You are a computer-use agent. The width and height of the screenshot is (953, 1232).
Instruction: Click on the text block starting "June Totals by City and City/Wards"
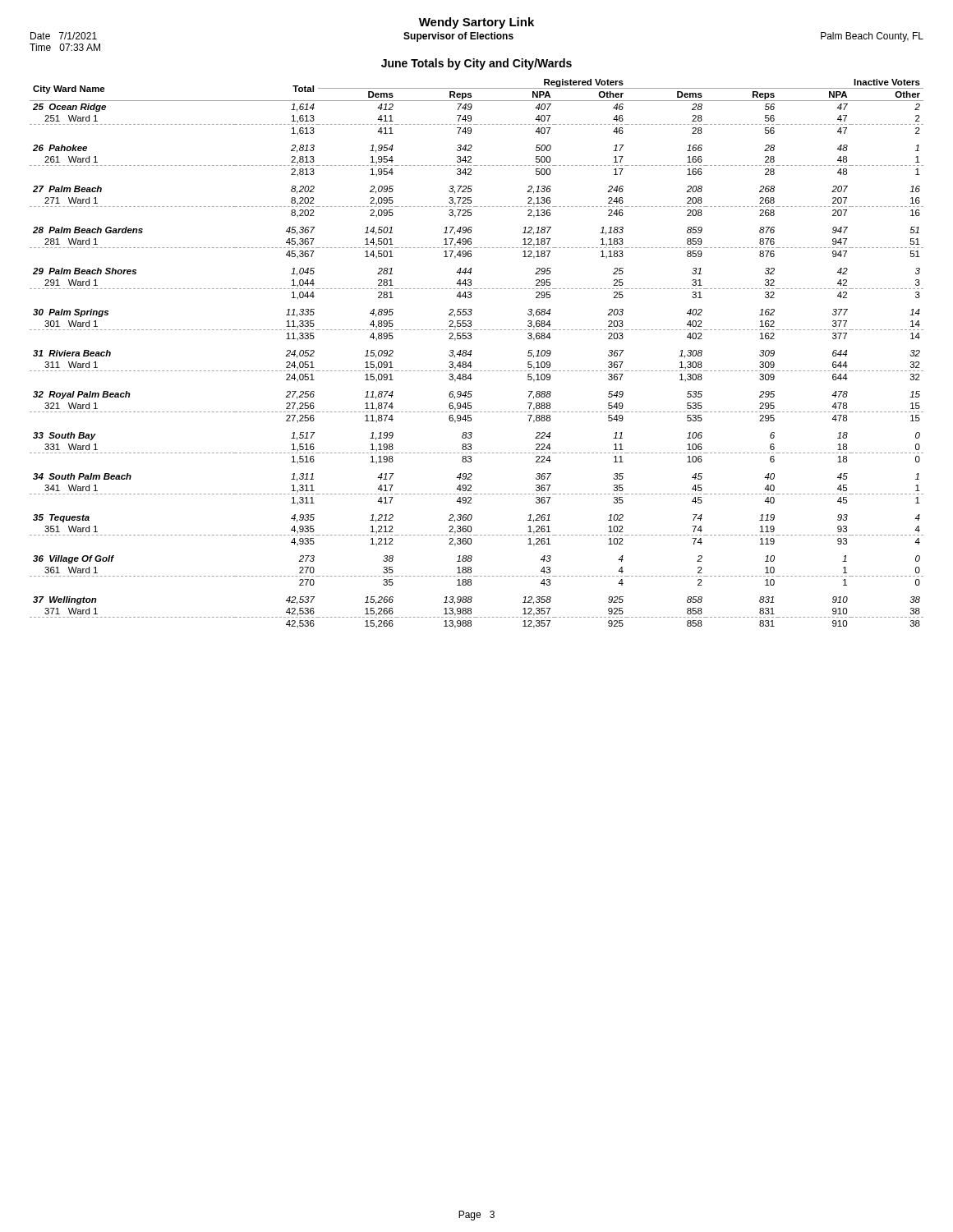coord(476,63)
